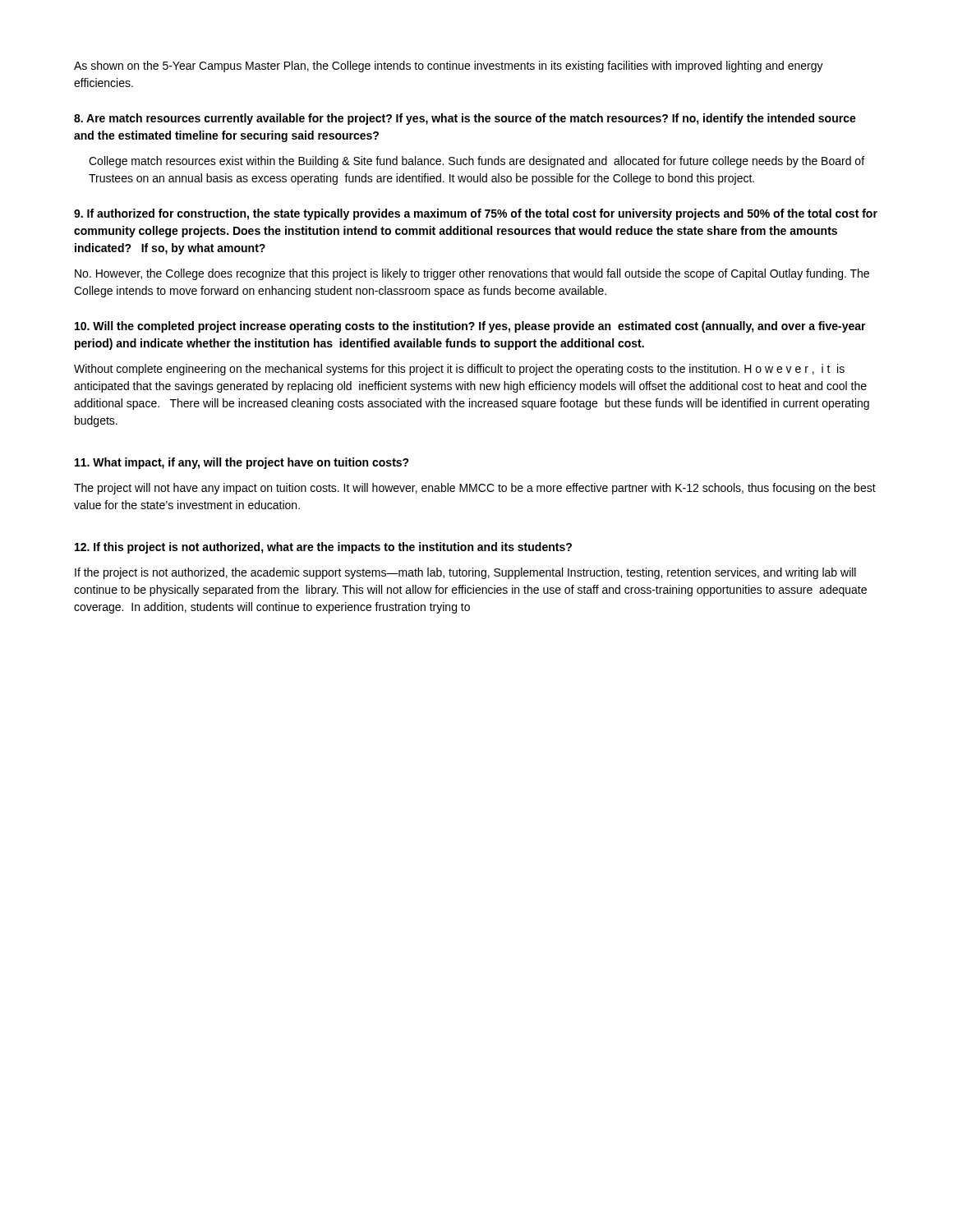Point to the text starting "Without complete engineering"

tap(472, 395)
